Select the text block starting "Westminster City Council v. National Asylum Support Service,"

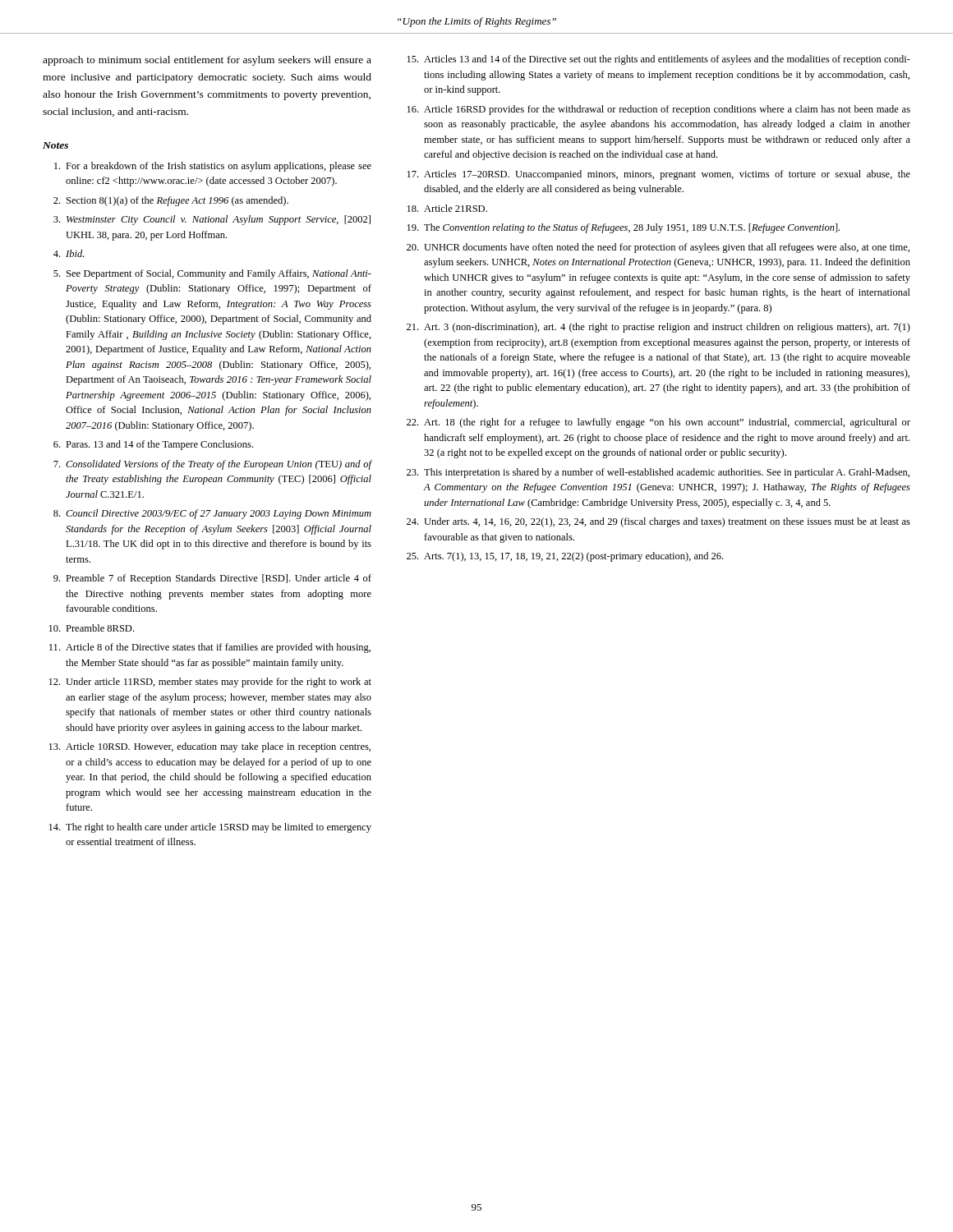pos(219,227)
